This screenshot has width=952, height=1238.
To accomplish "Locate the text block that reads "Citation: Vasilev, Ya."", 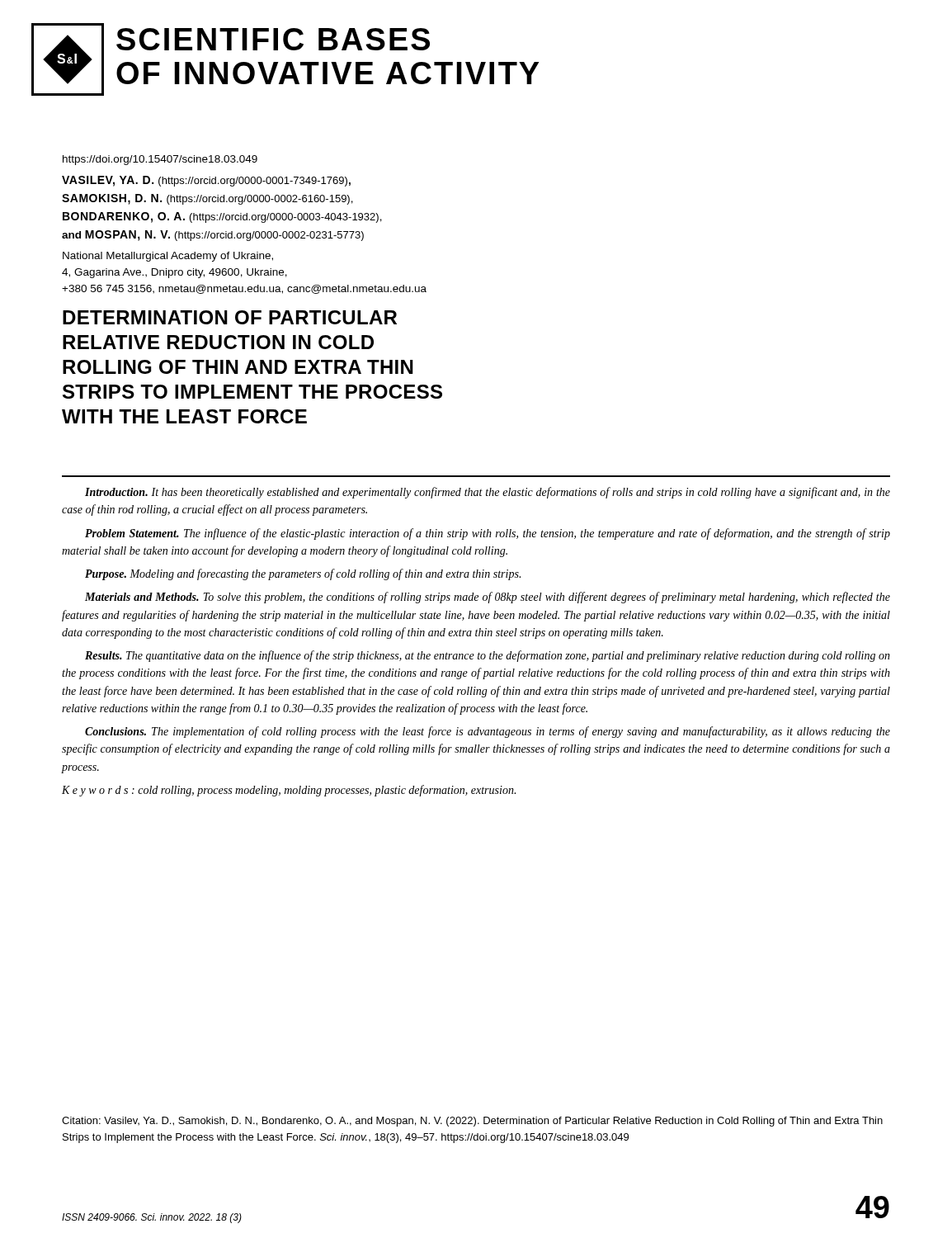I will click(x=476, y=1129).
